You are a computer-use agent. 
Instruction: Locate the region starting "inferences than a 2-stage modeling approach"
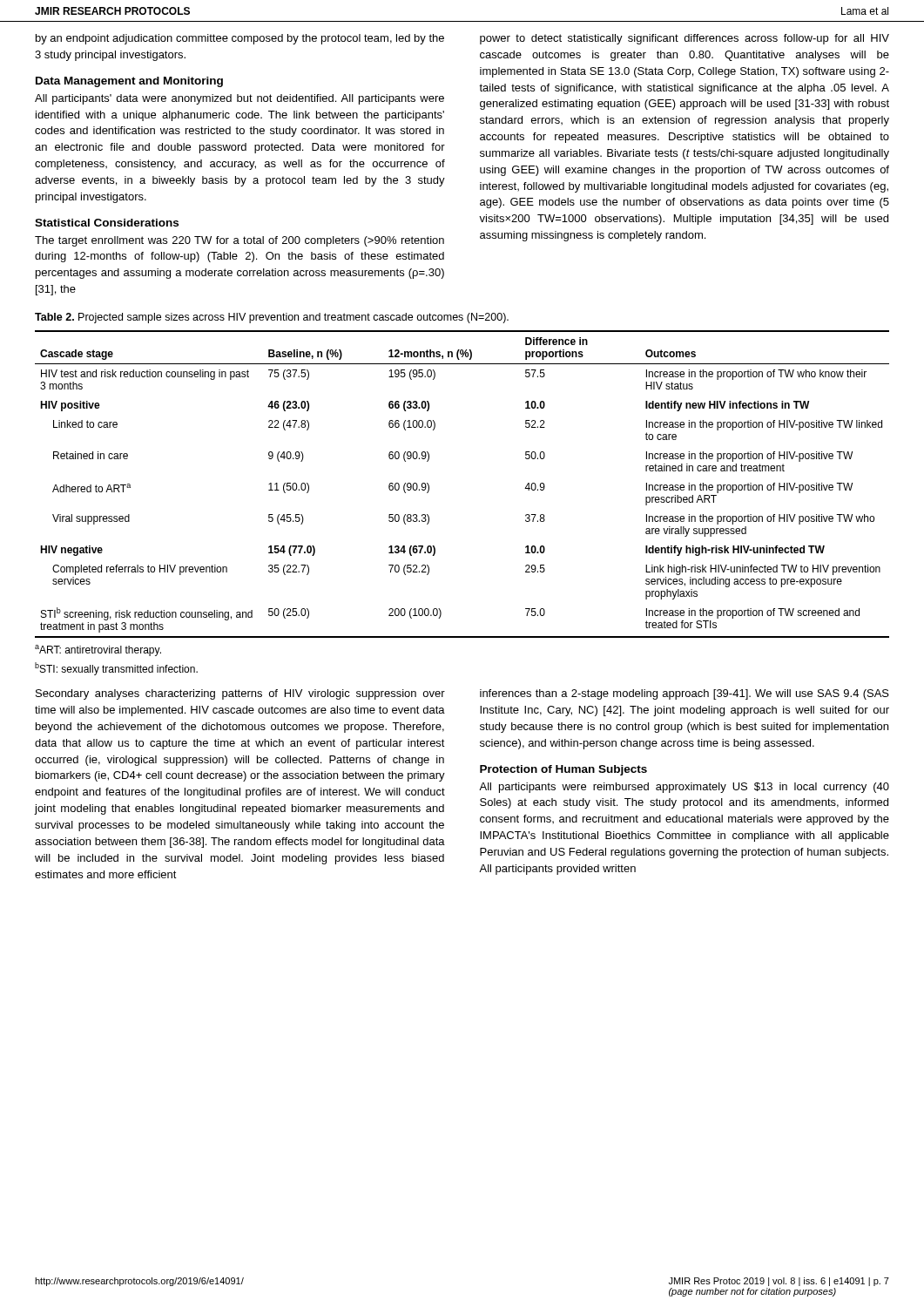tap(684, 719)
